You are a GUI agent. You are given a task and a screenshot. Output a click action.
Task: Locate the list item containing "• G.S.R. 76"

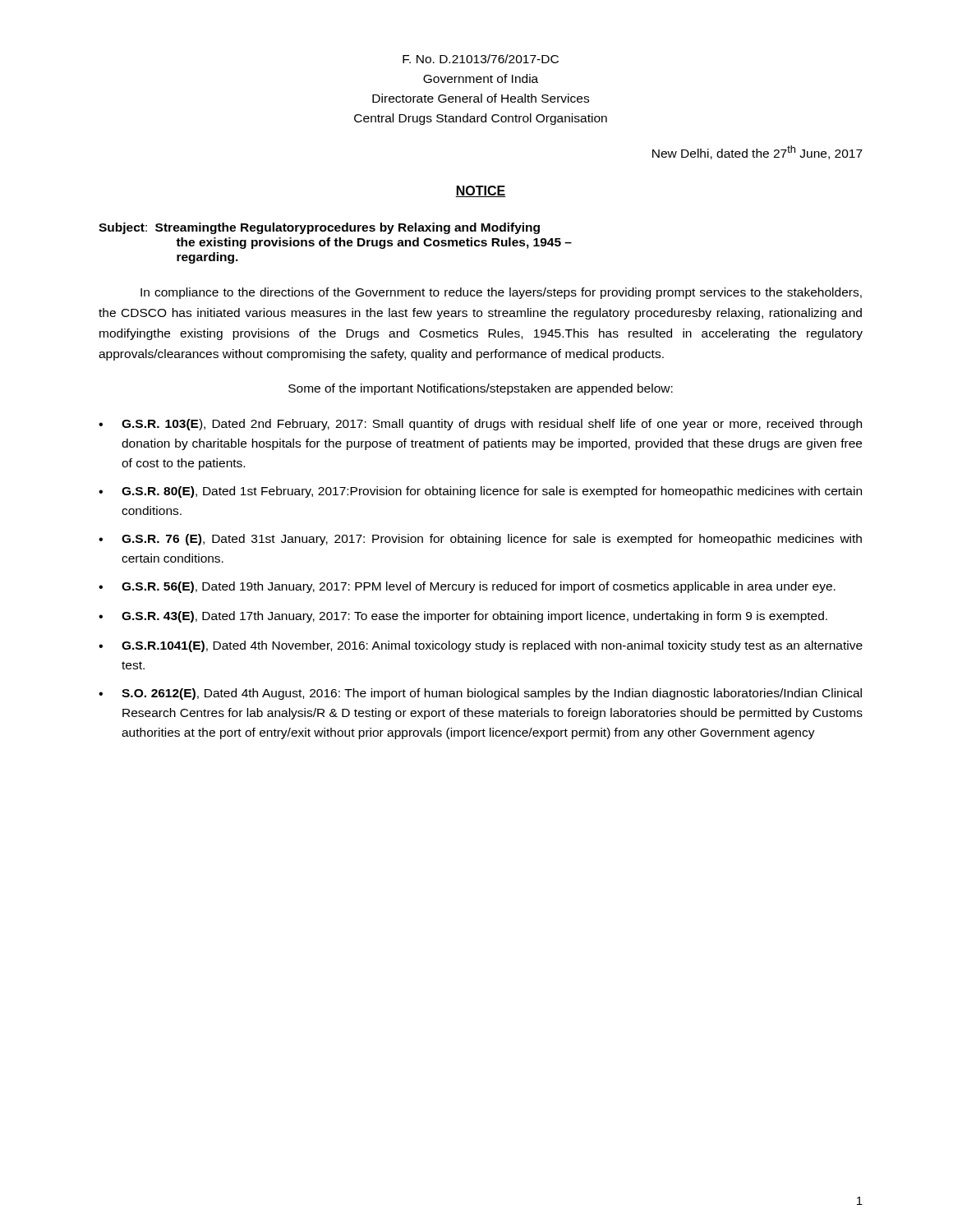tap(481, 549)
